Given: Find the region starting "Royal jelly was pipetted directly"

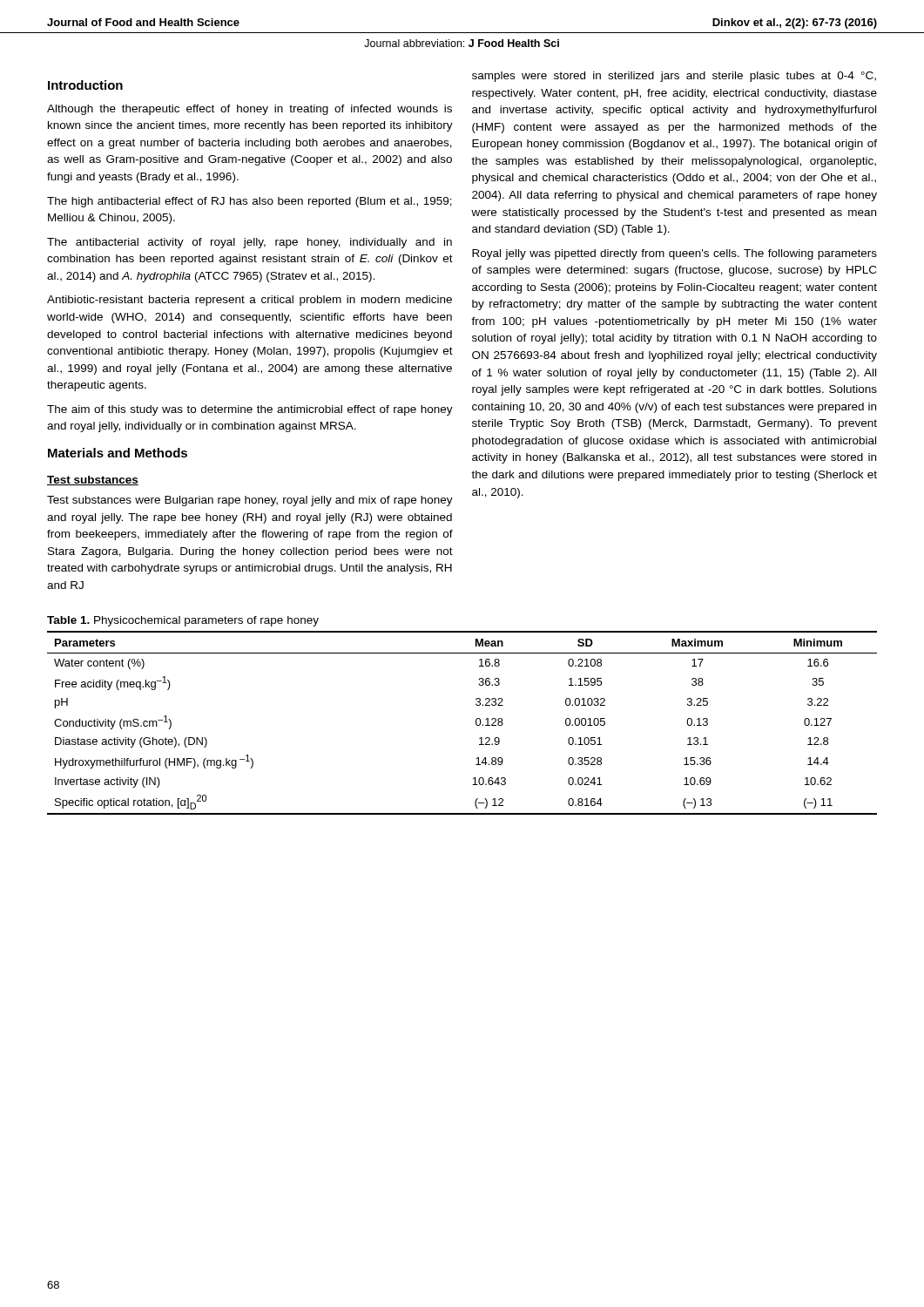Looking at the screenshot, I should click(x=674, y=372).
